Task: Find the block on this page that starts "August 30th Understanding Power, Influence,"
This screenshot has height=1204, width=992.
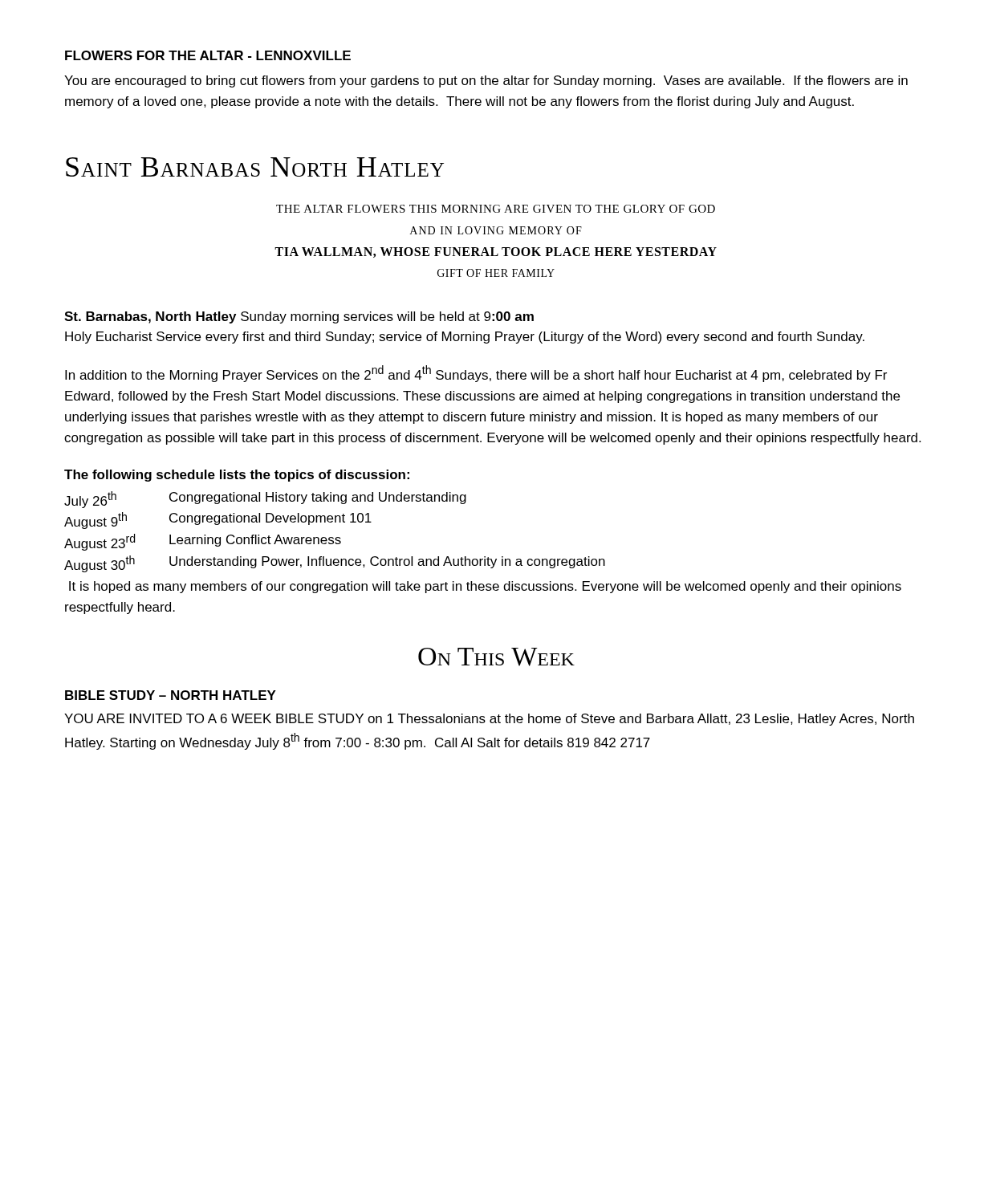Action: pos(496,563)
